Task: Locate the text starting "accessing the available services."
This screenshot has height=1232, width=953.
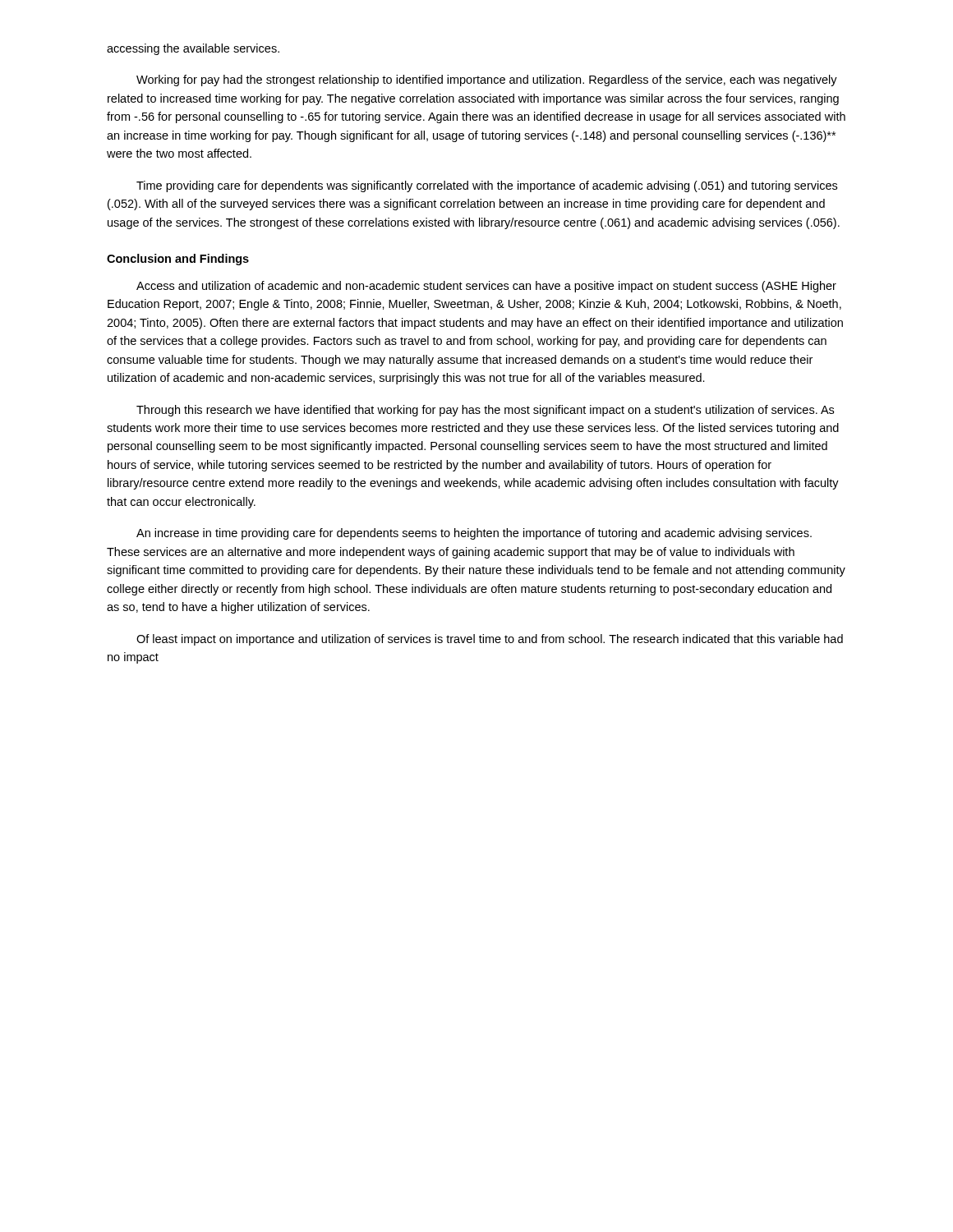Action: tap(194, 48)
